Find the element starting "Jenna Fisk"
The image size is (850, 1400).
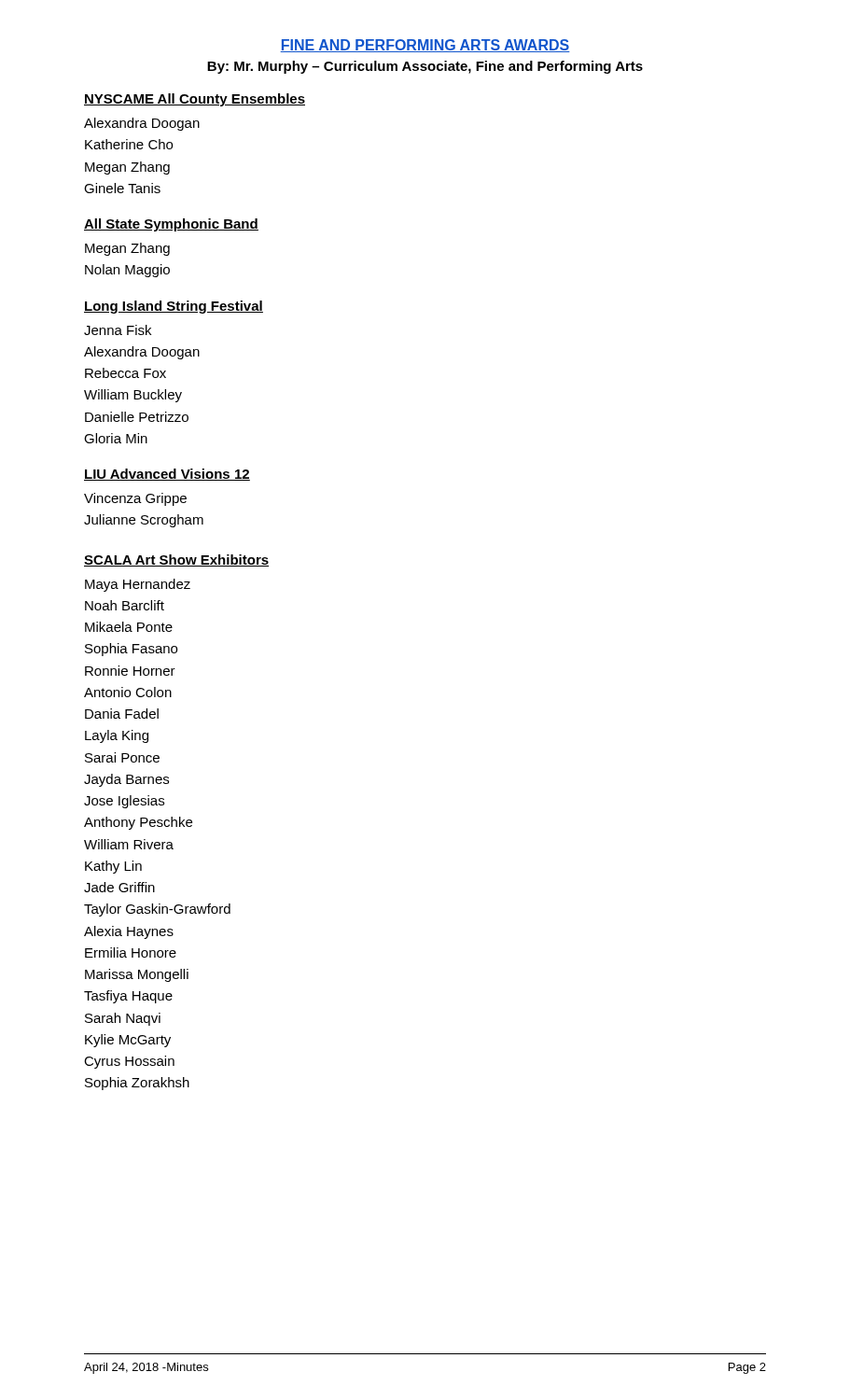(x=118, y=329)
